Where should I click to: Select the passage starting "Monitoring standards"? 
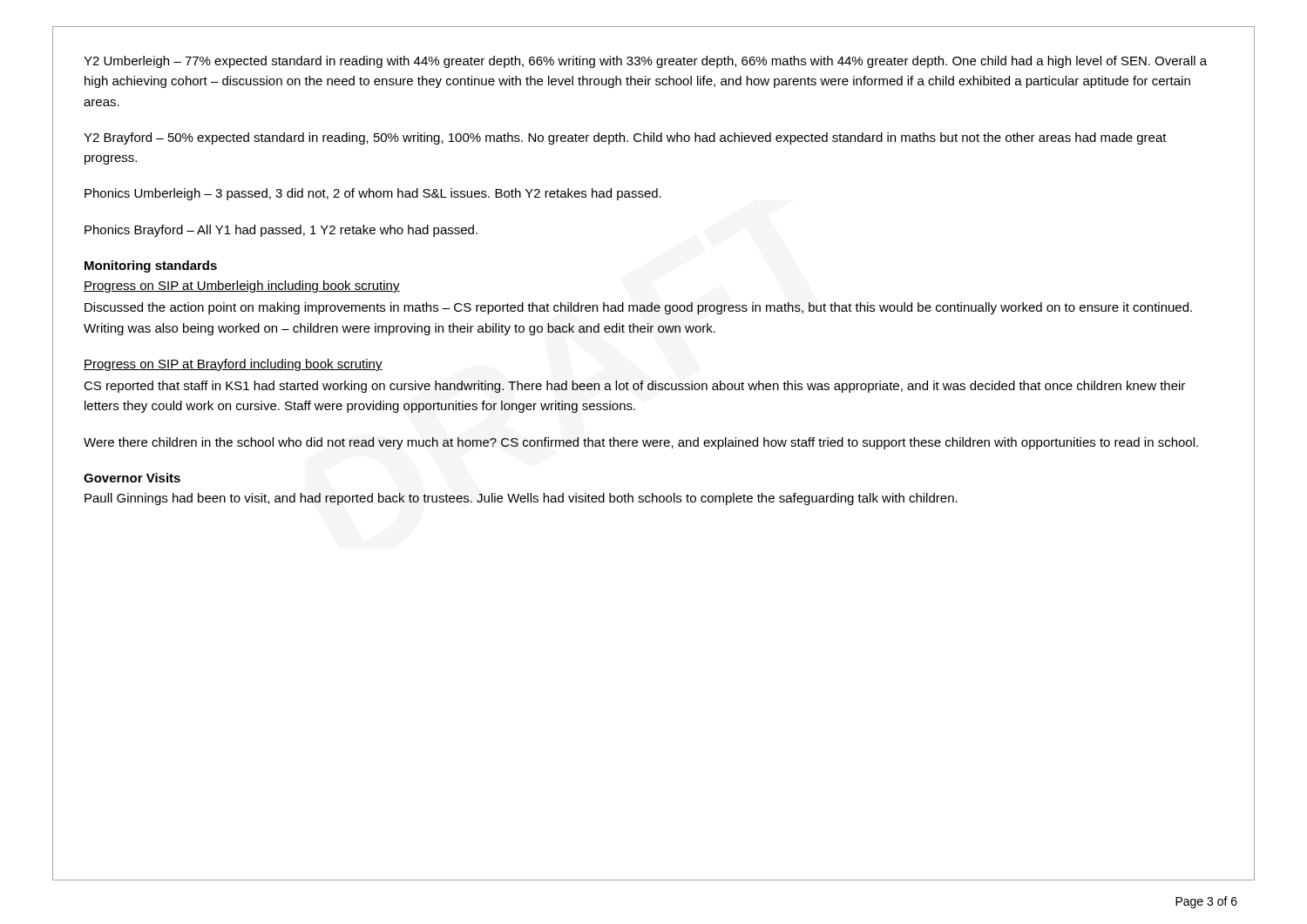click(150, 265)
